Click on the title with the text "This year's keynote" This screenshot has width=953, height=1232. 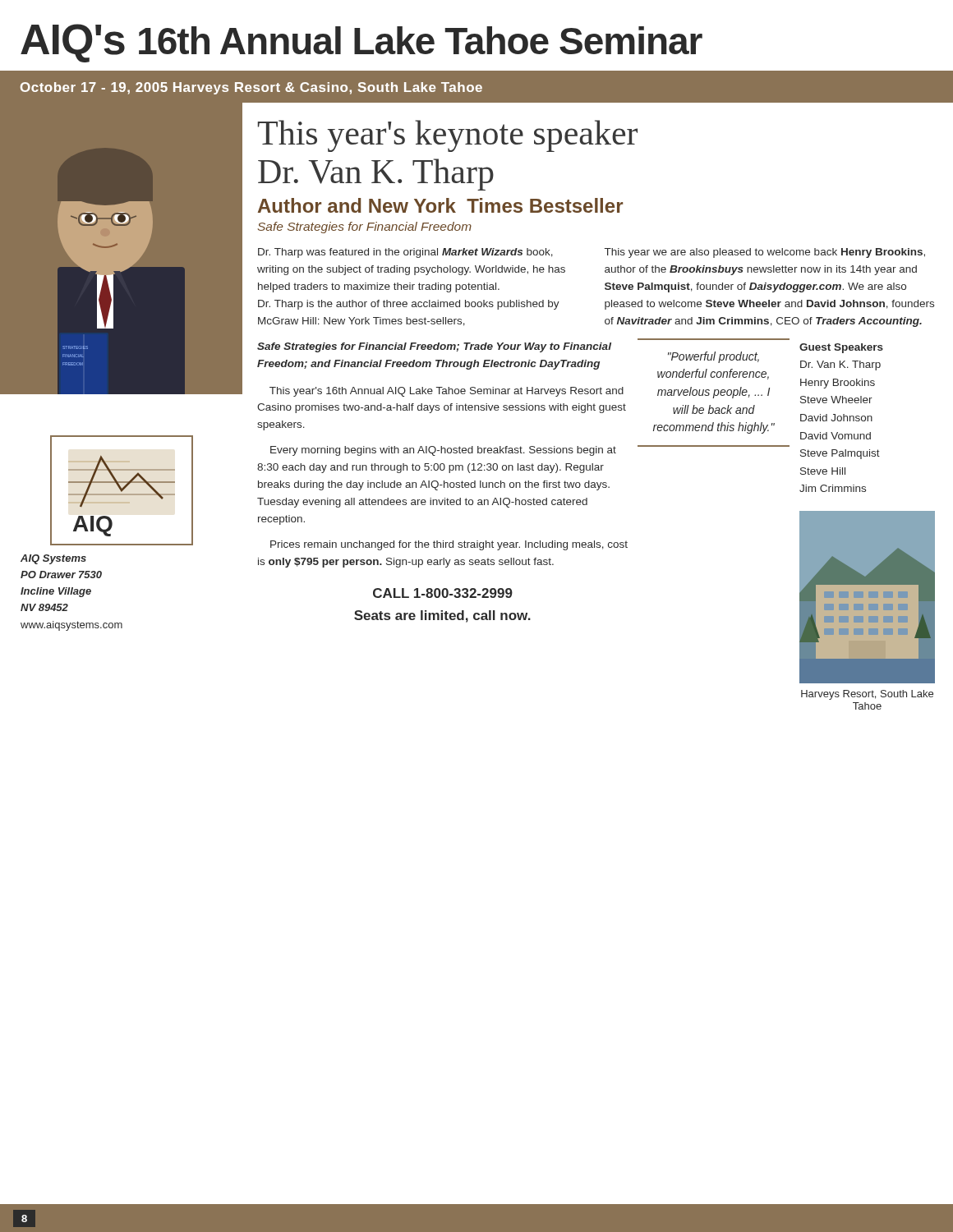click(x=448, y=152)
